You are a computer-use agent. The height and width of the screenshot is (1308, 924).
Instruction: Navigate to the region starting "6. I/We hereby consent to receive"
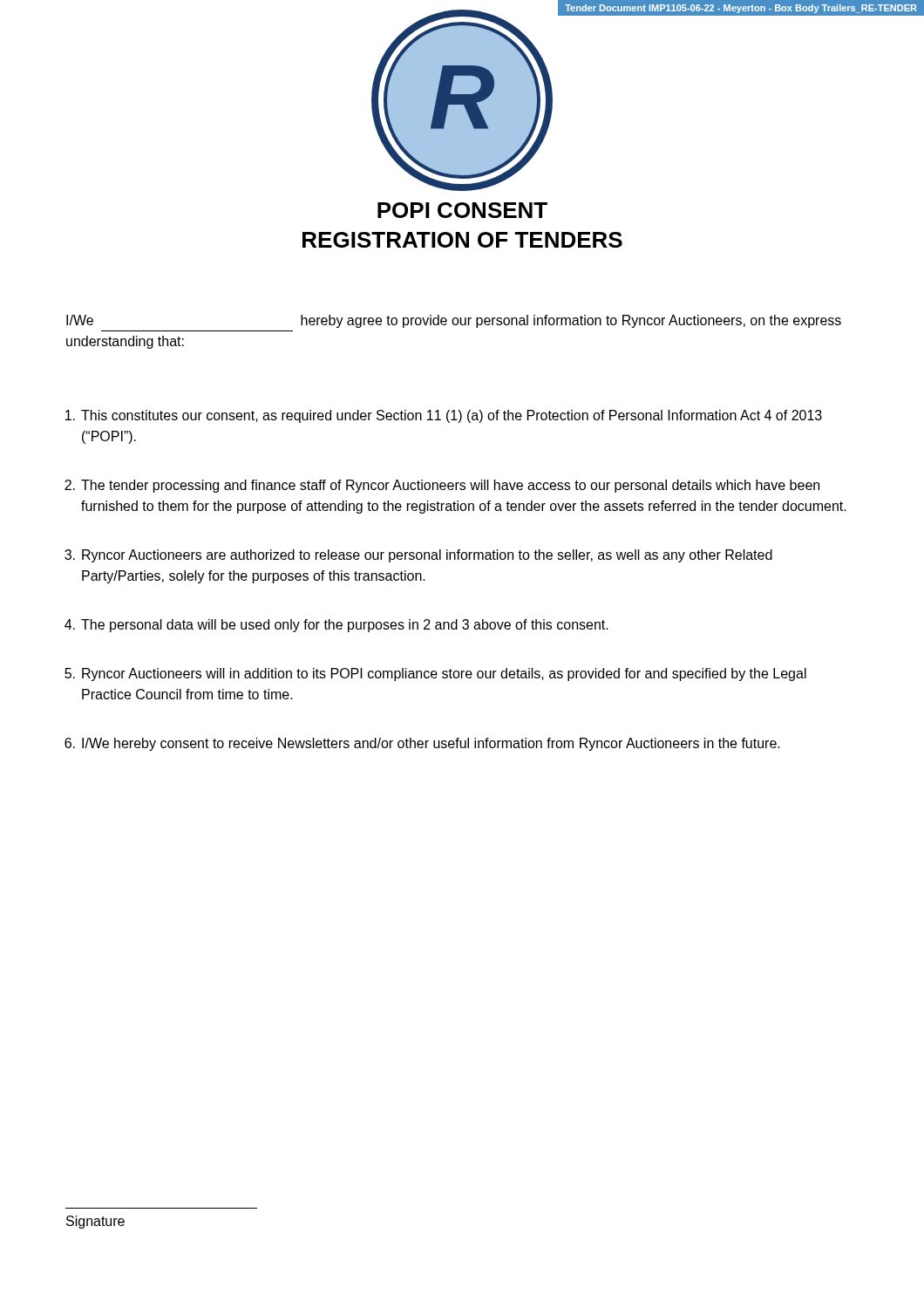(453, 744)
